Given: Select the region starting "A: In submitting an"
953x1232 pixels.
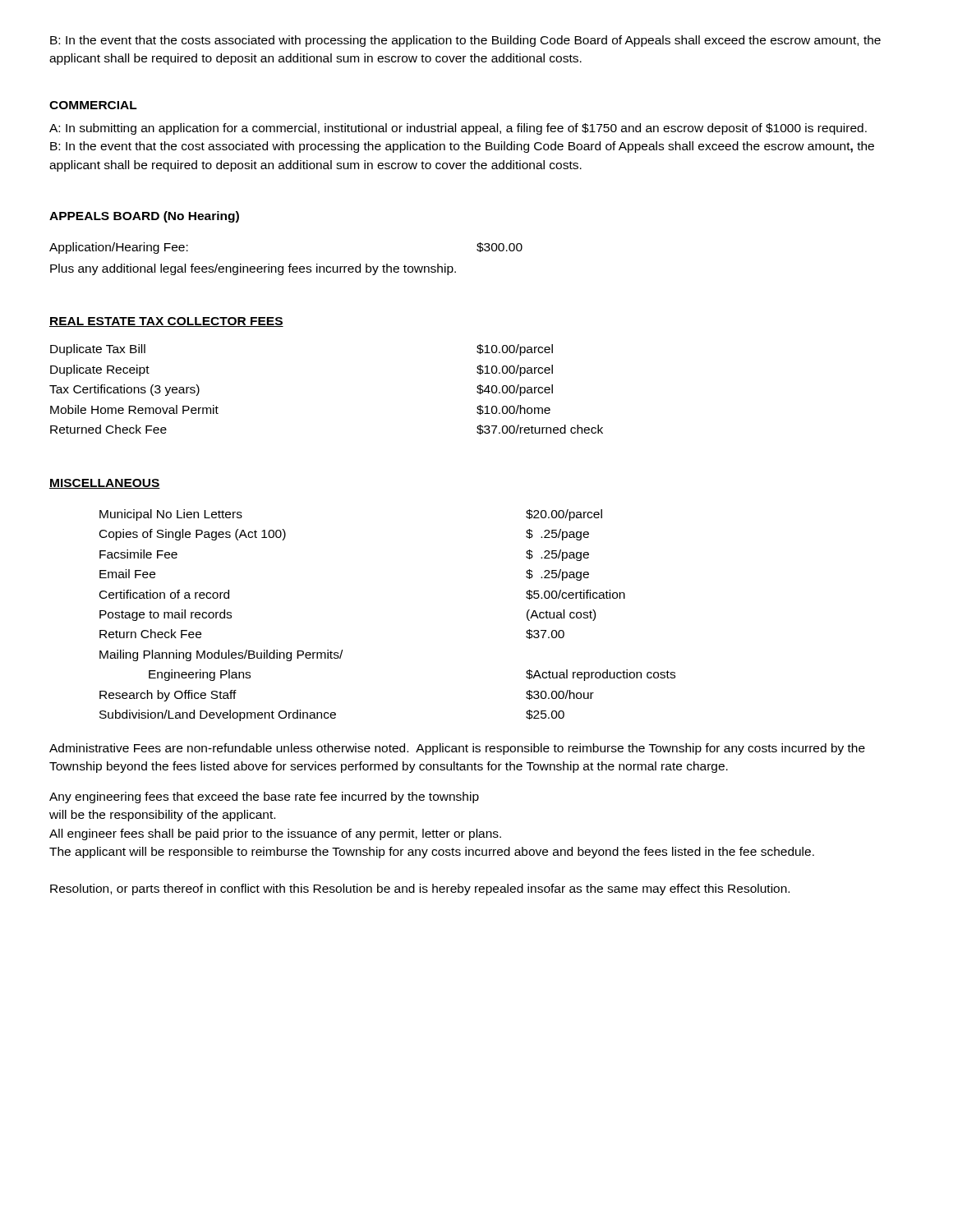Looking at the screenshot, I should point(462,146).
